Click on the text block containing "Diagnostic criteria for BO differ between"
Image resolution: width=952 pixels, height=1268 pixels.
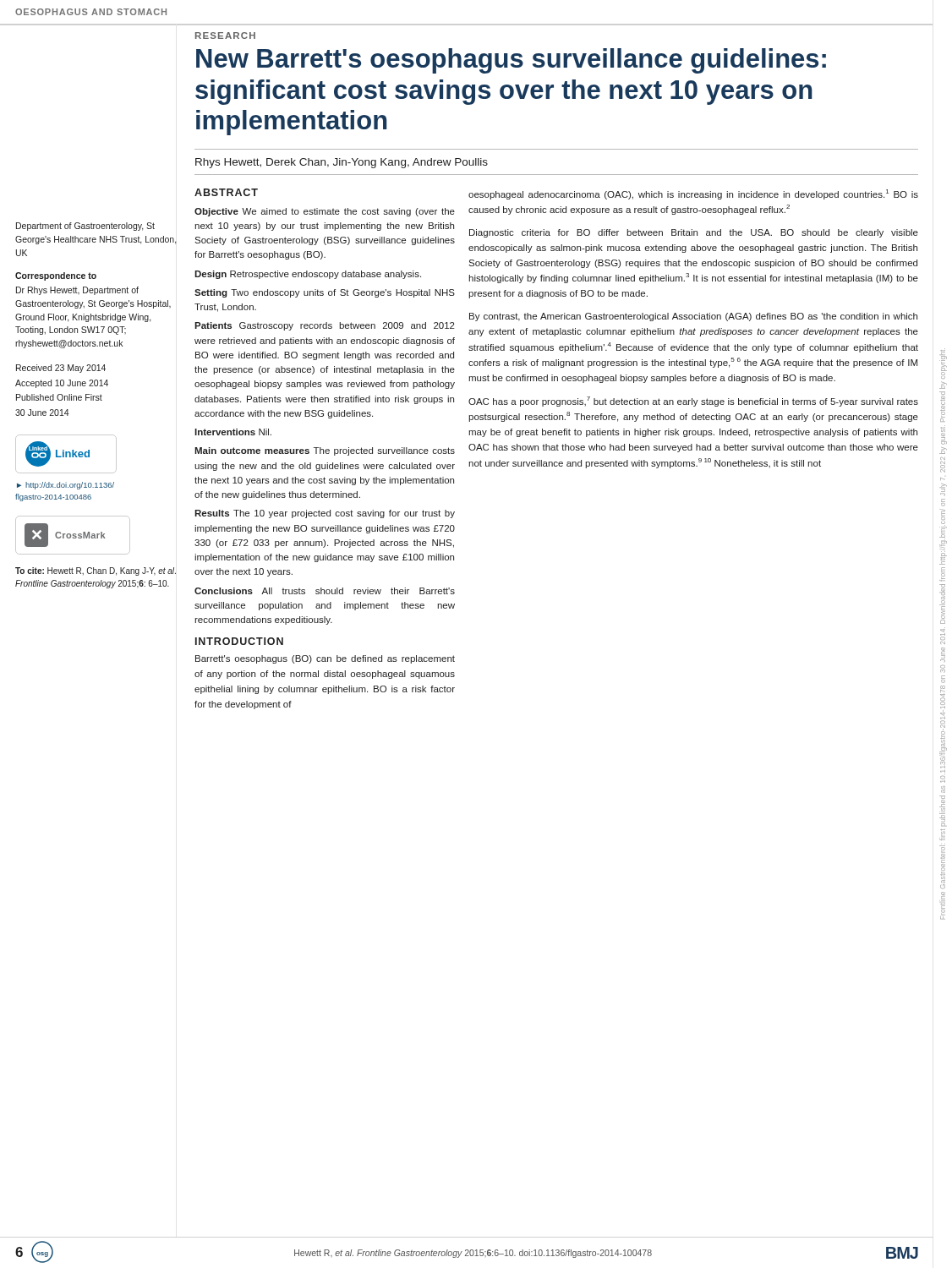coord(693,263)
